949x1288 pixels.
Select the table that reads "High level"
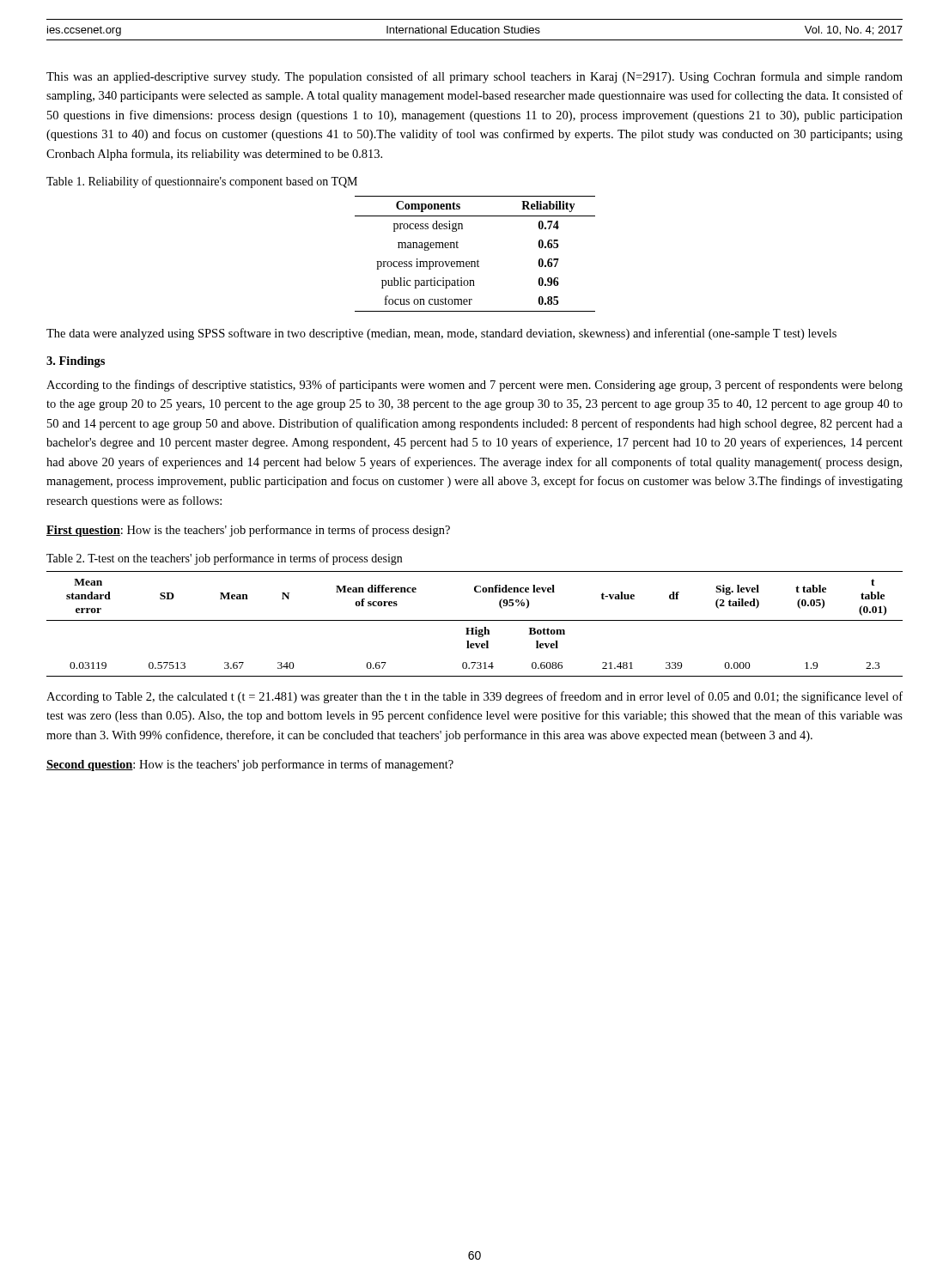(x=474, y=623)
